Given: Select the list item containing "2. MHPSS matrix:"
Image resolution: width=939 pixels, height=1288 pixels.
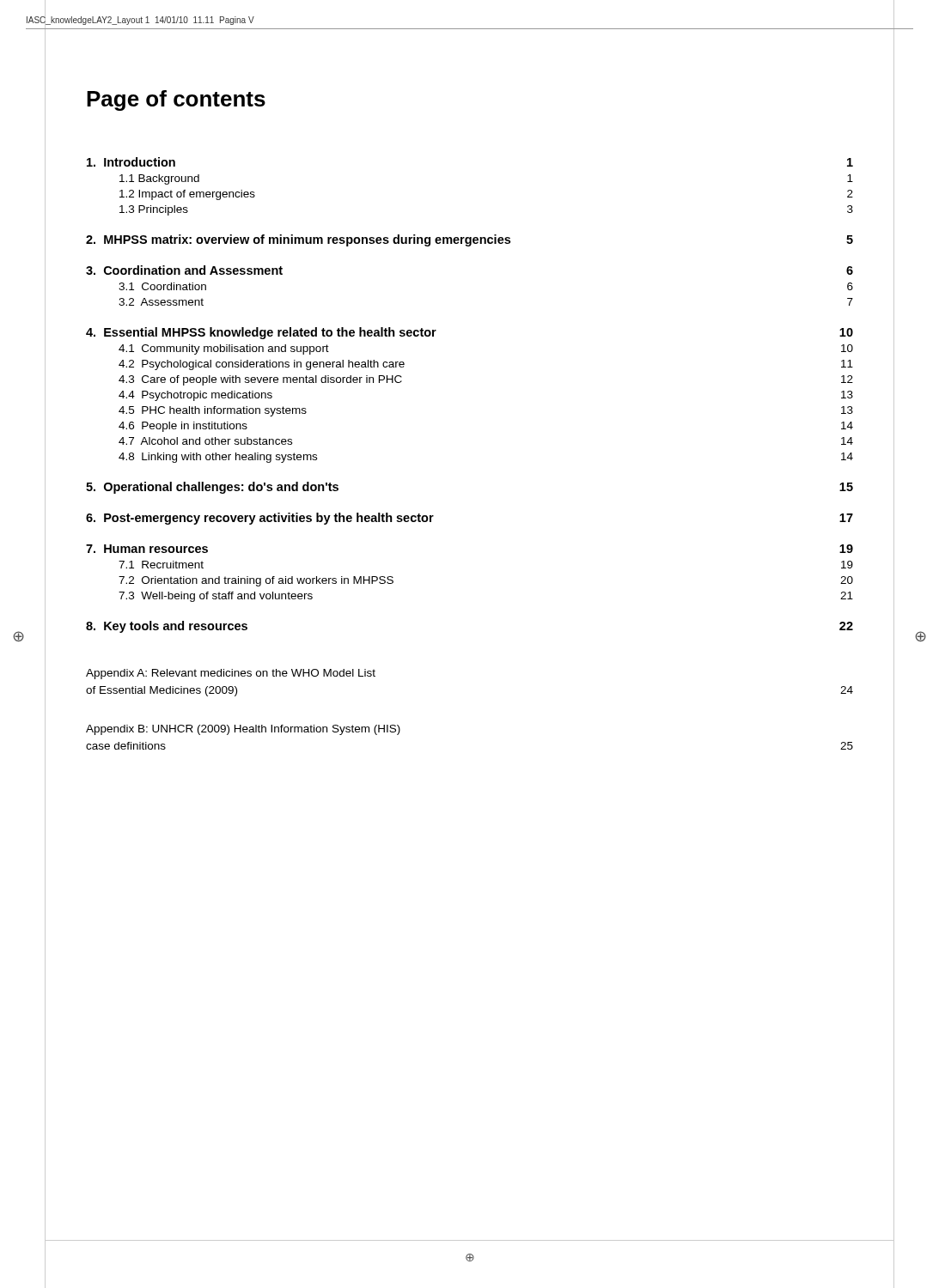Looking at the screenshot, I should [x=470, y=240].
